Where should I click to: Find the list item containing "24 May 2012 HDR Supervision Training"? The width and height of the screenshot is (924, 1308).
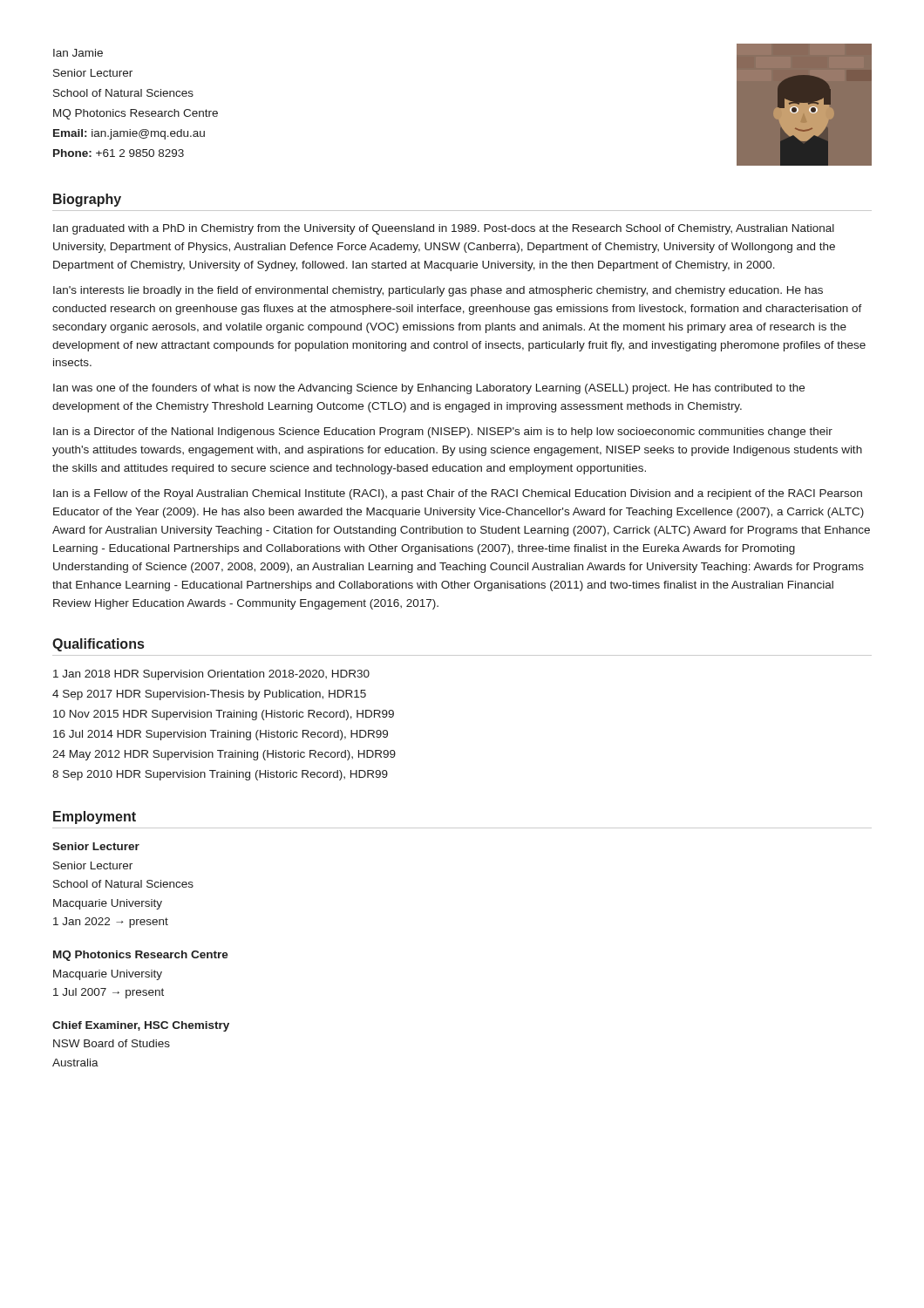click(x=224, y=754)
